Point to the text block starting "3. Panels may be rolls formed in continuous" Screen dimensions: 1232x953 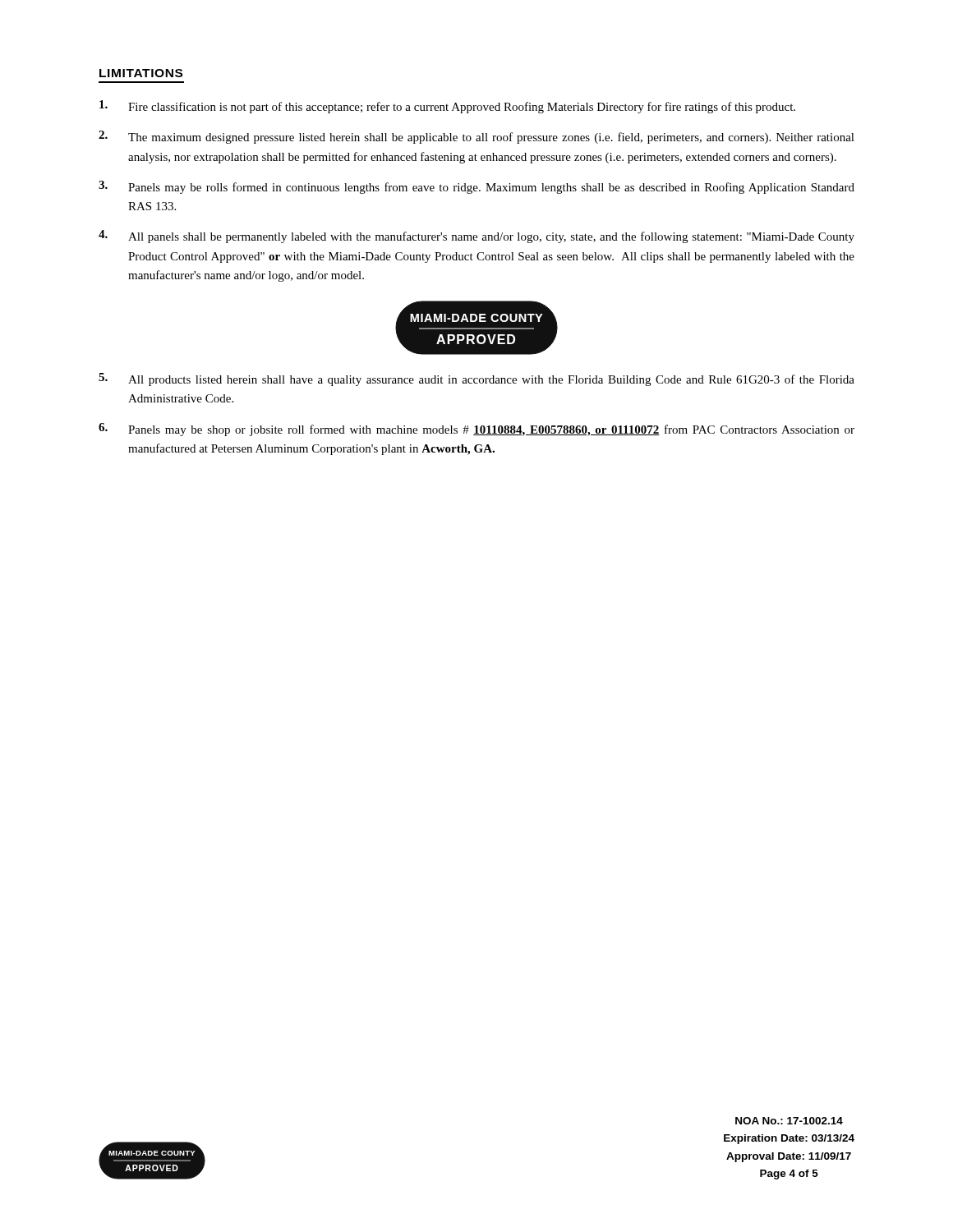coord(476,197)
